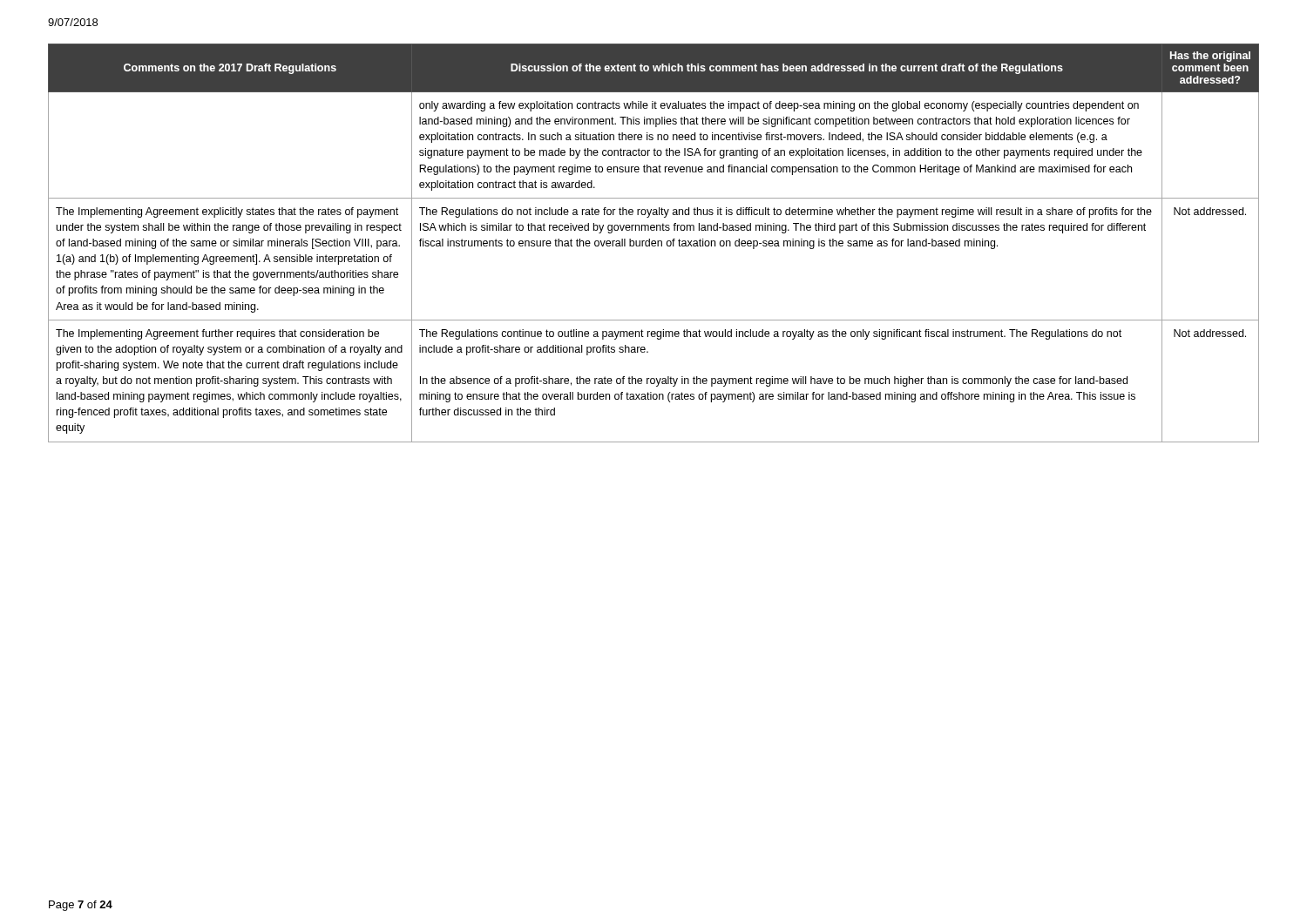Click a table
This screenshot has height=924, width=1307.
click(x=654, y=466)
